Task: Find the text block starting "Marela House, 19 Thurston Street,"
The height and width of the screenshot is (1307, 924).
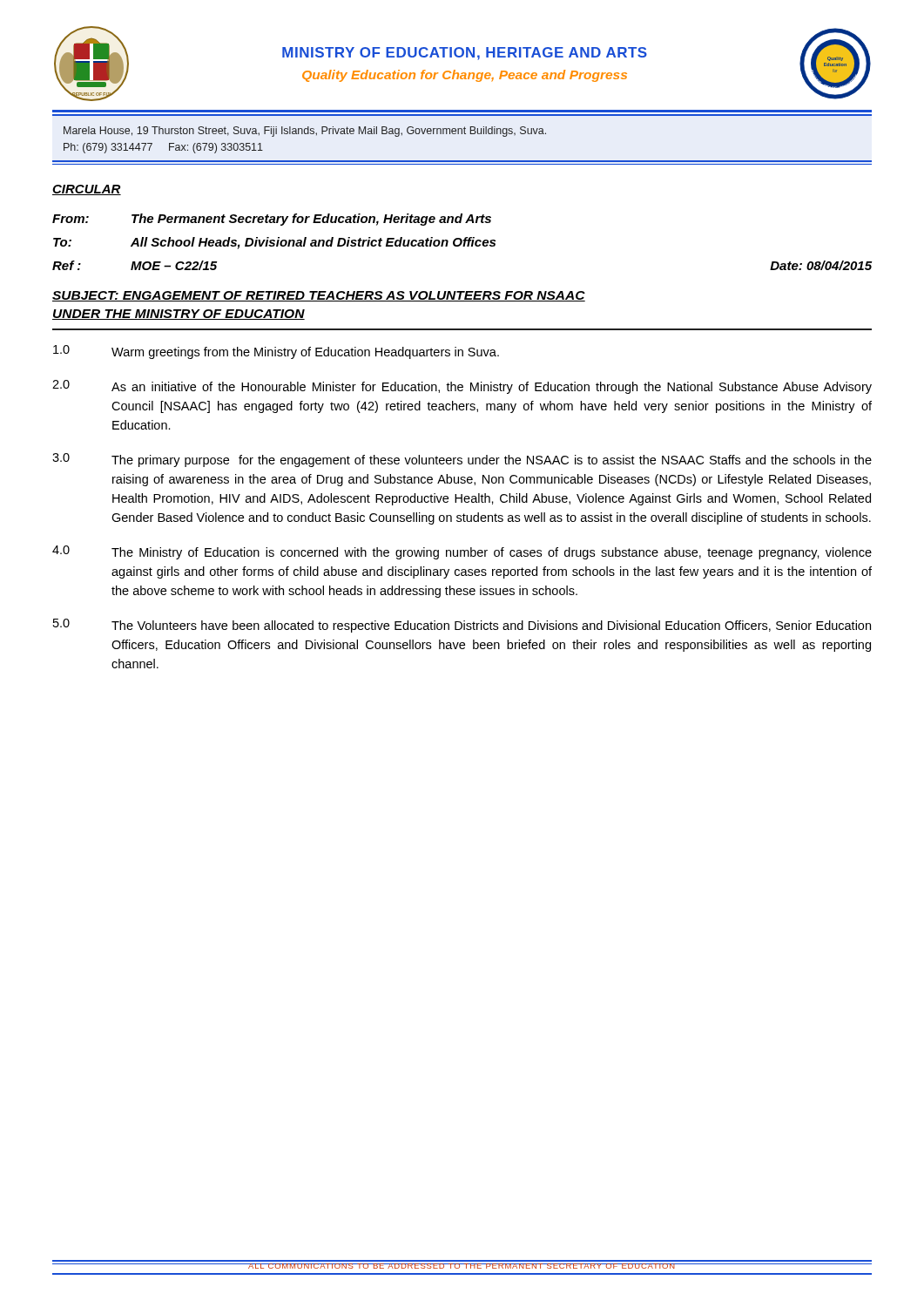Action: pyautogui.click(x=305, y=139)
